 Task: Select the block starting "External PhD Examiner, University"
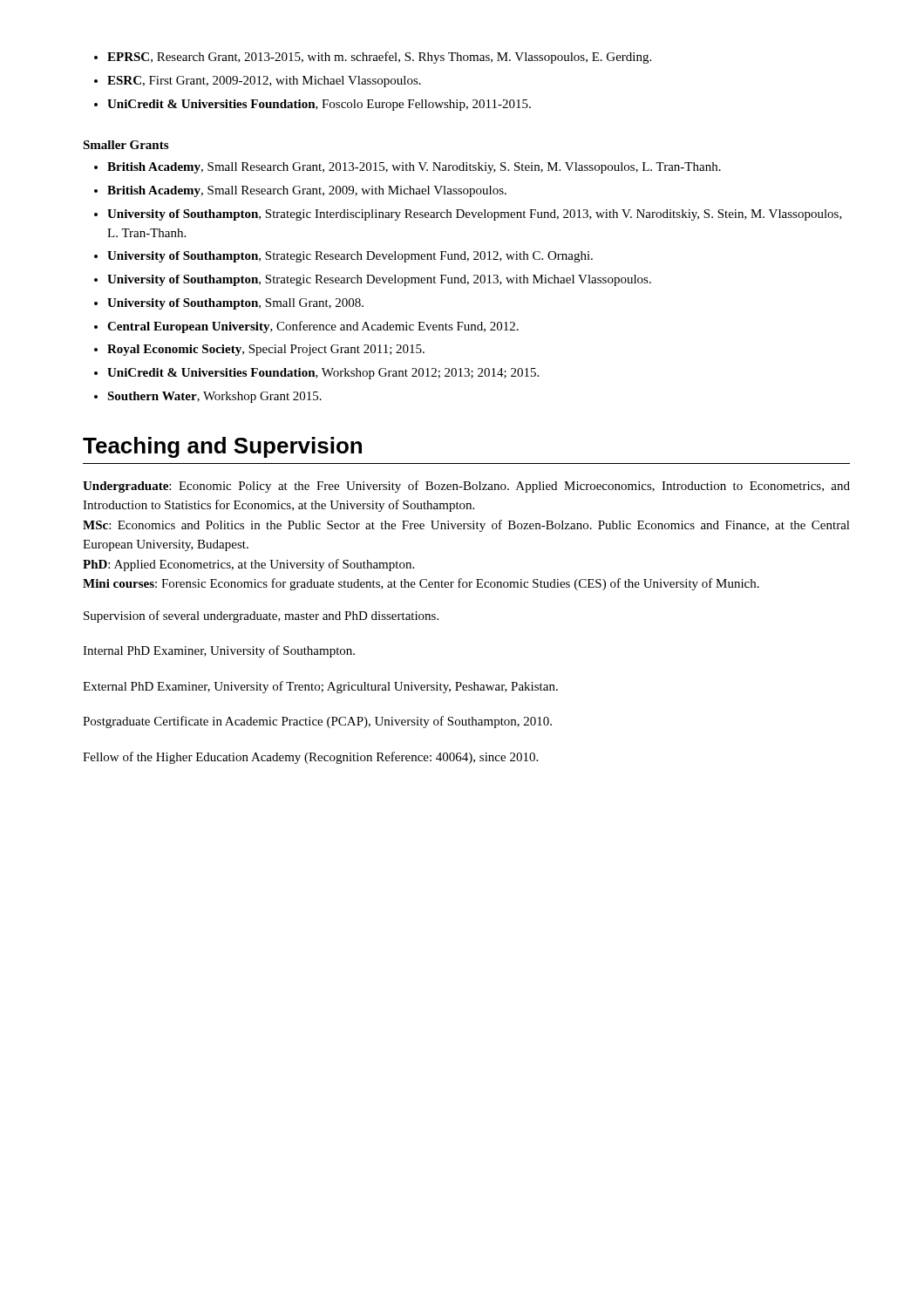point(321,686)
